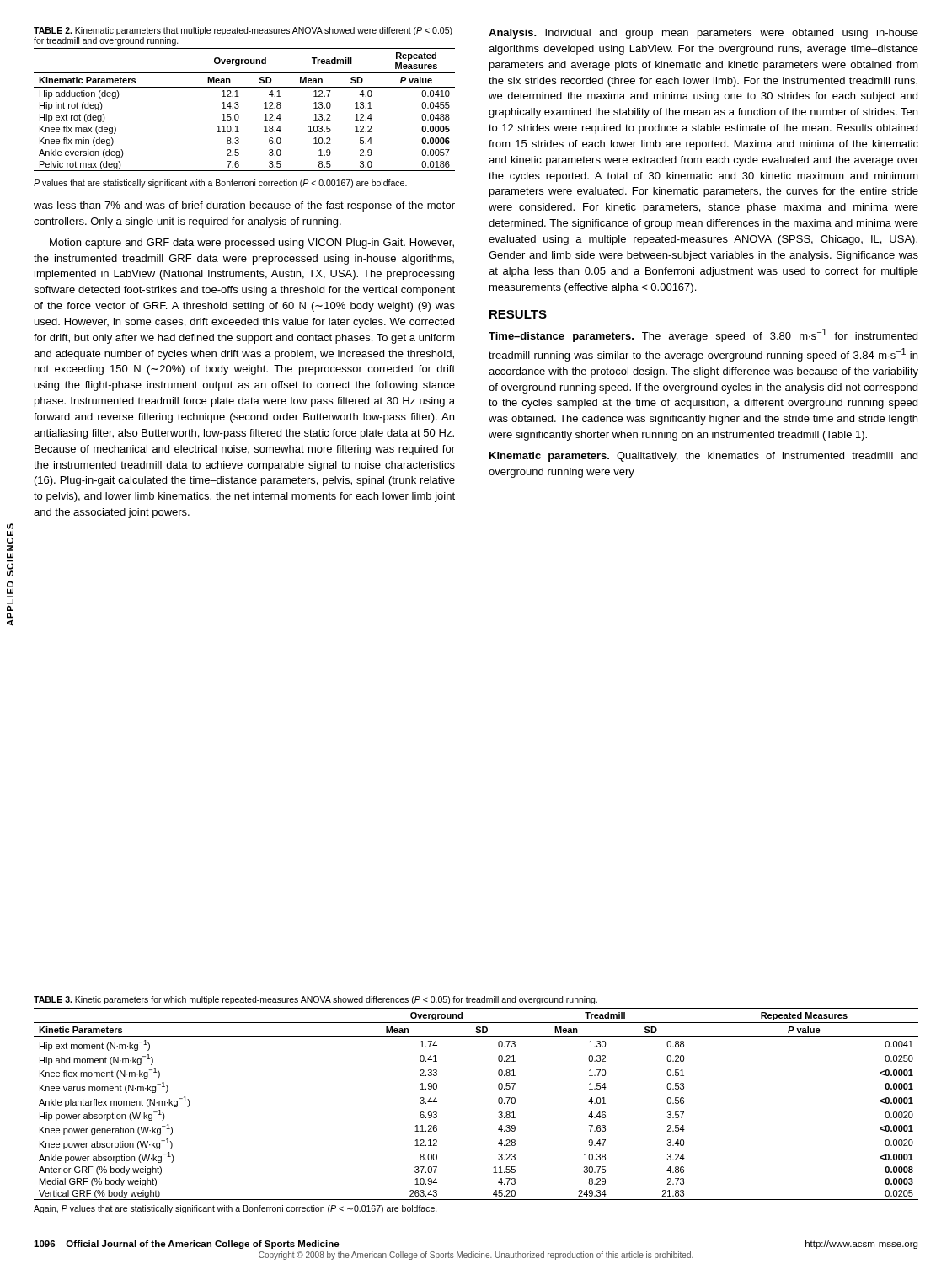This screenshot has width=952, height=1264.
Task: Click the passage that begins "Time–distance parameters. The average speed of"
Action: [x=703, y=403]
